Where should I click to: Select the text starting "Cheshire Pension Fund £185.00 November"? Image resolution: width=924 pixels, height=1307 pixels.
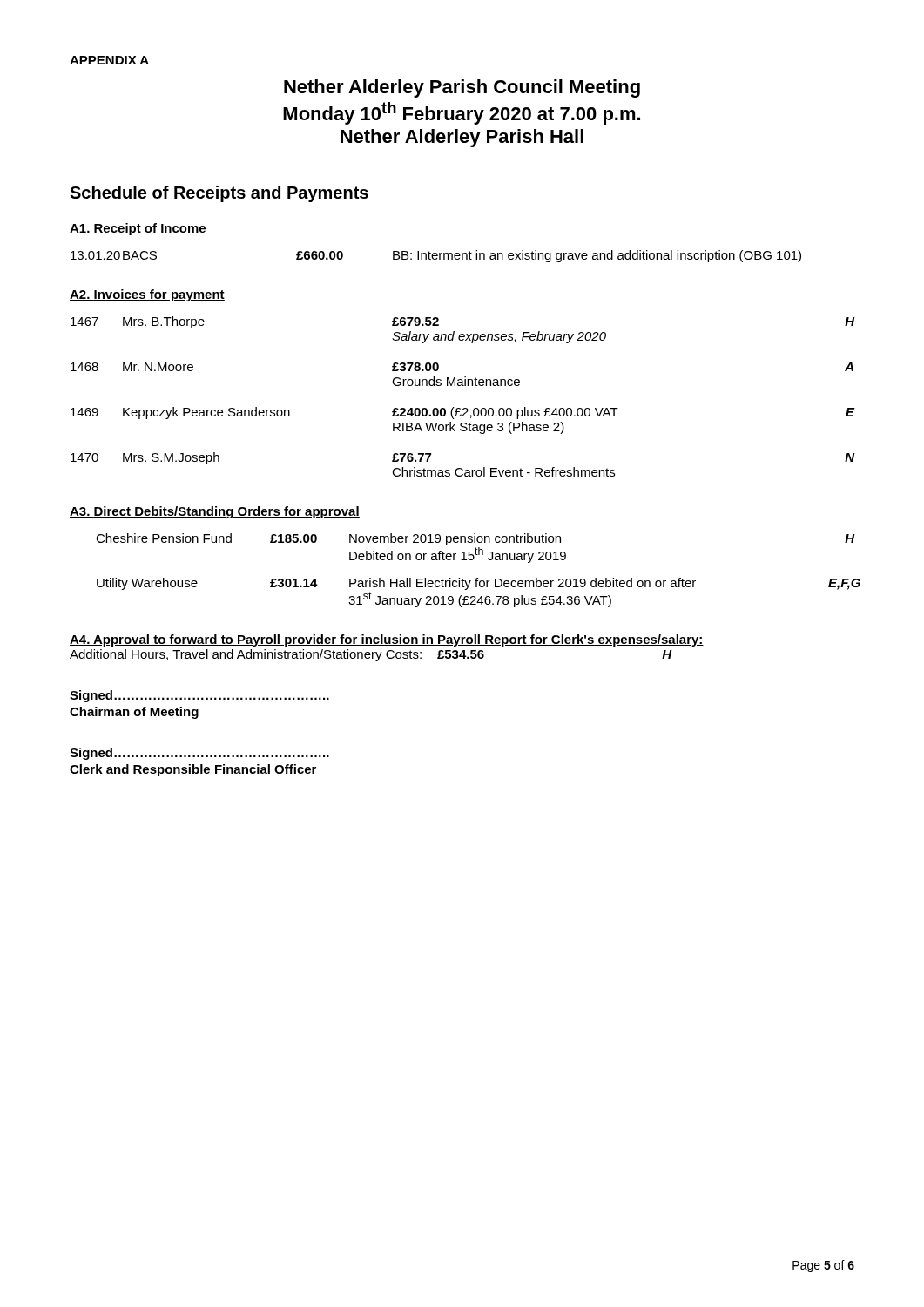(475, 547)
